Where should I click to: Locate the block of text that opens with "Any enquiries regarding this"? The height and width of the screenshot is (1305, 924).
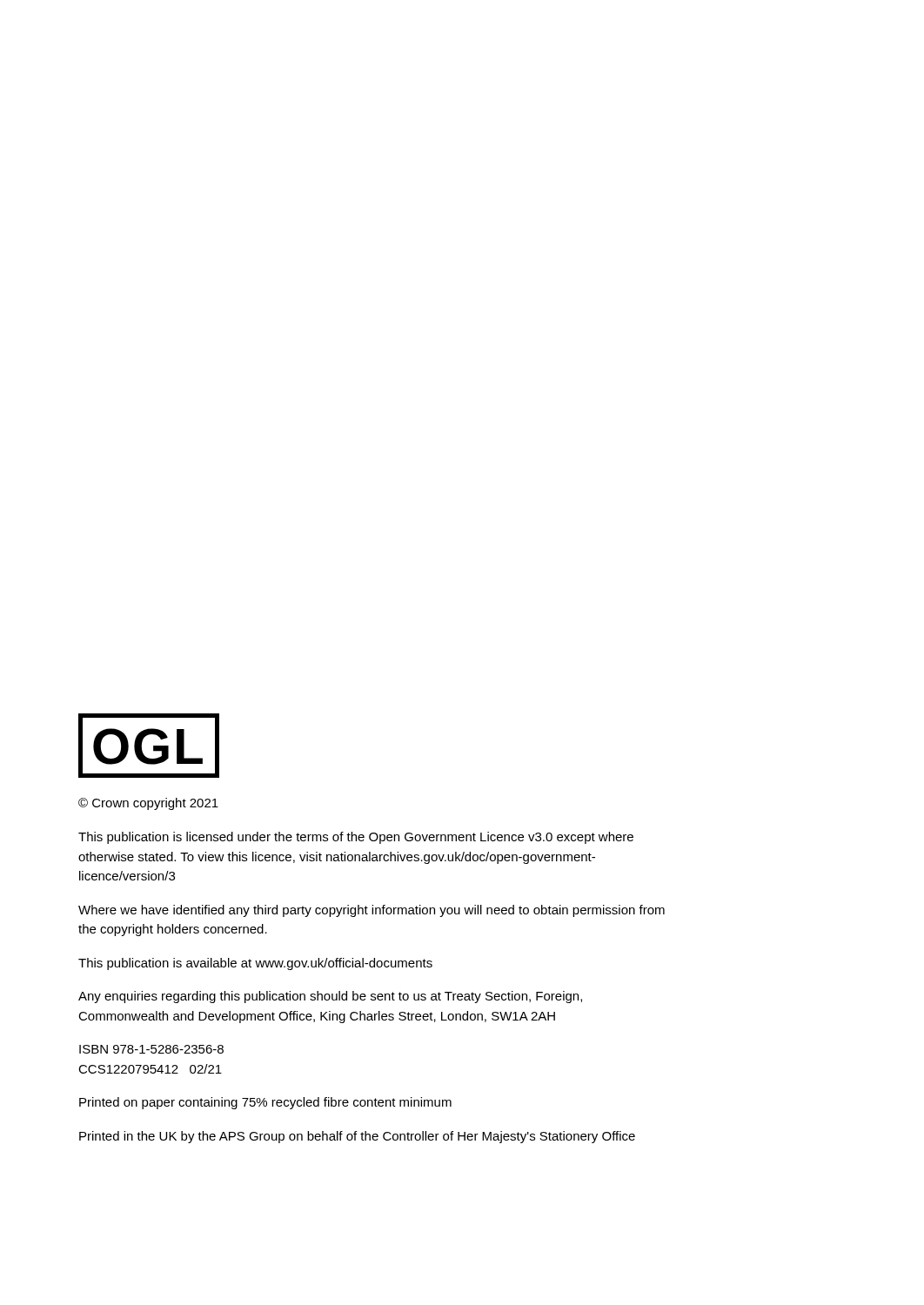[331, 1006]
